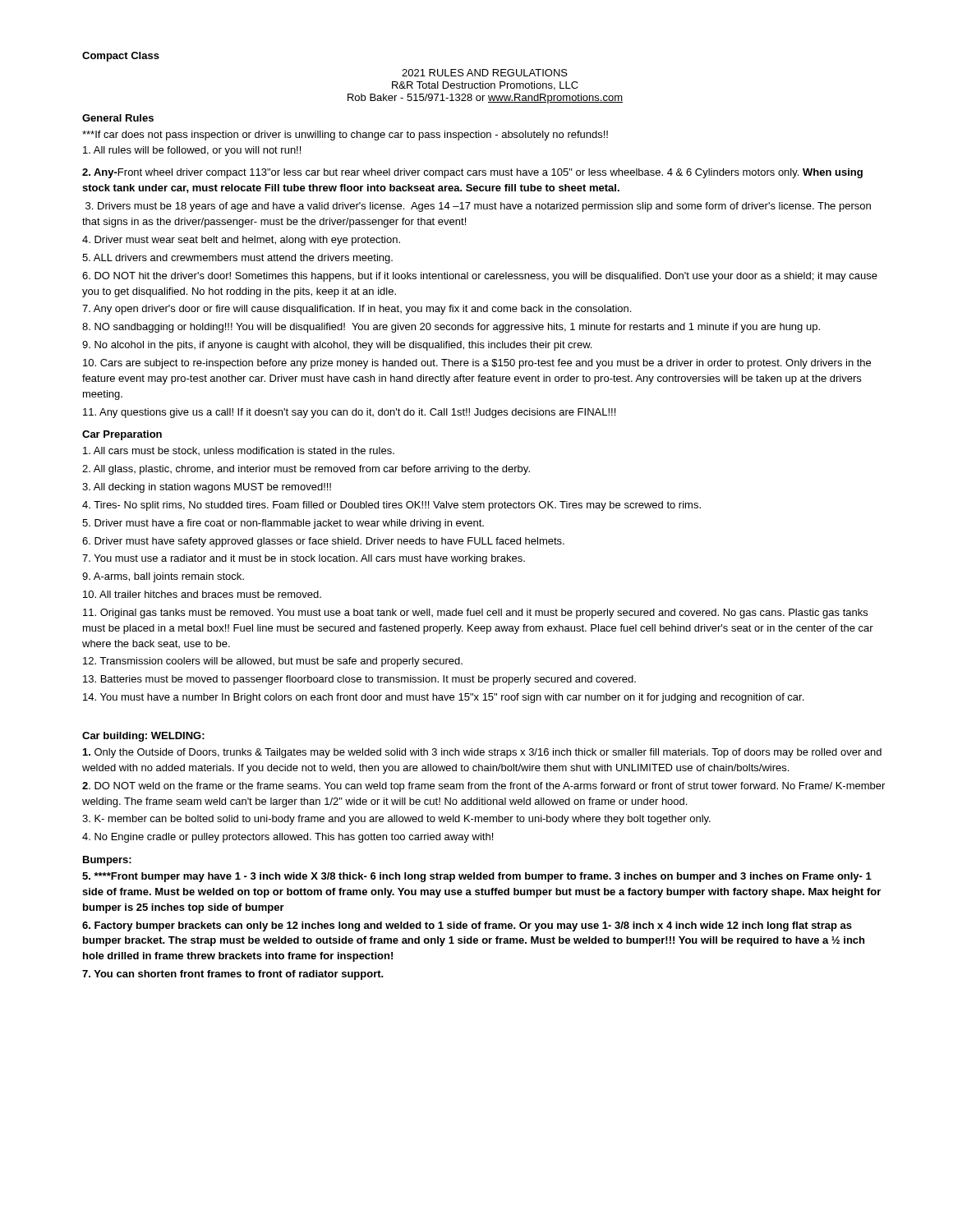Viewport: 953px width, 1232px height.
Task: Find the passage starting "14. You must"
Action: 443,697
